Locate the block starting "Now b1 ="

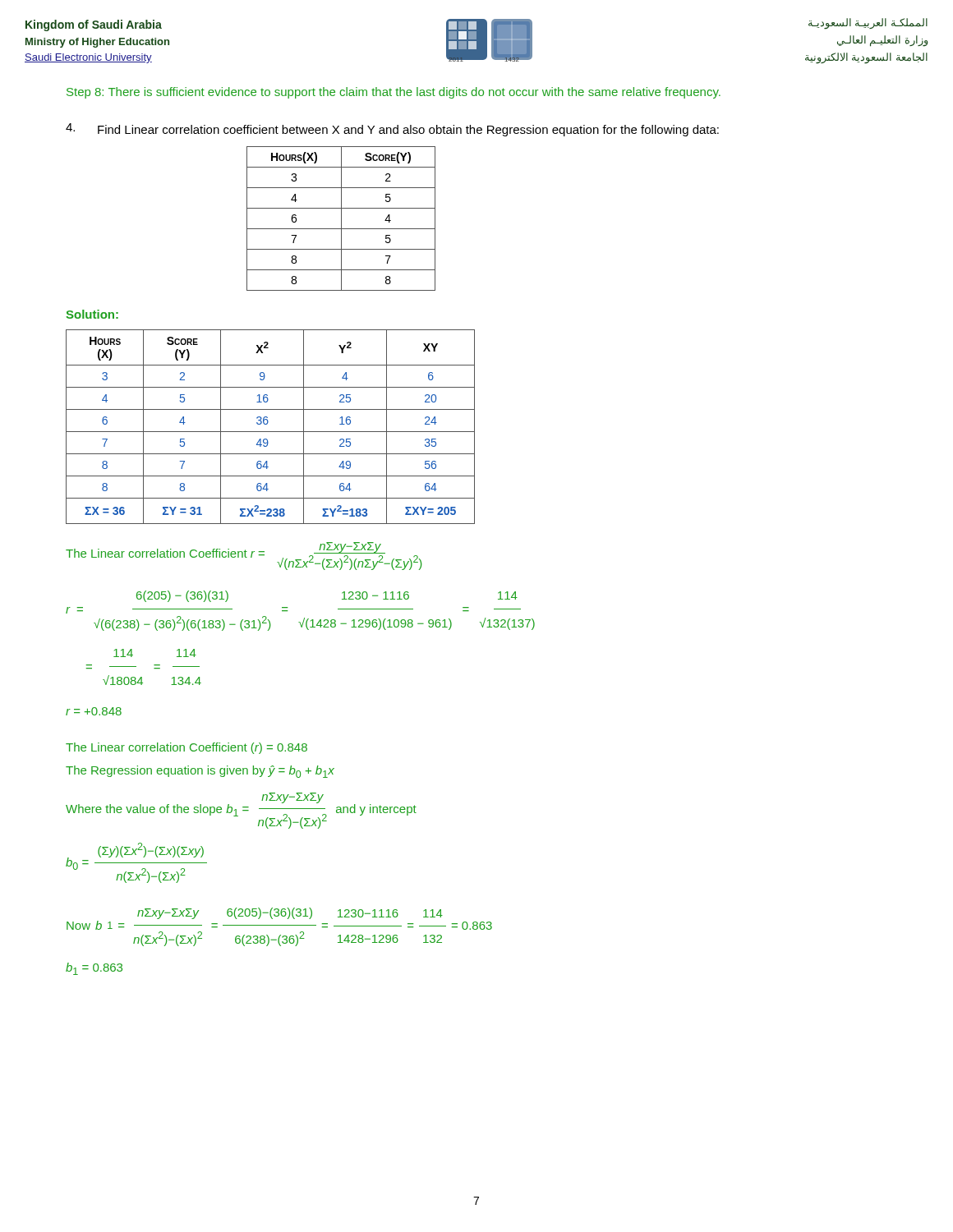(290, 913)
